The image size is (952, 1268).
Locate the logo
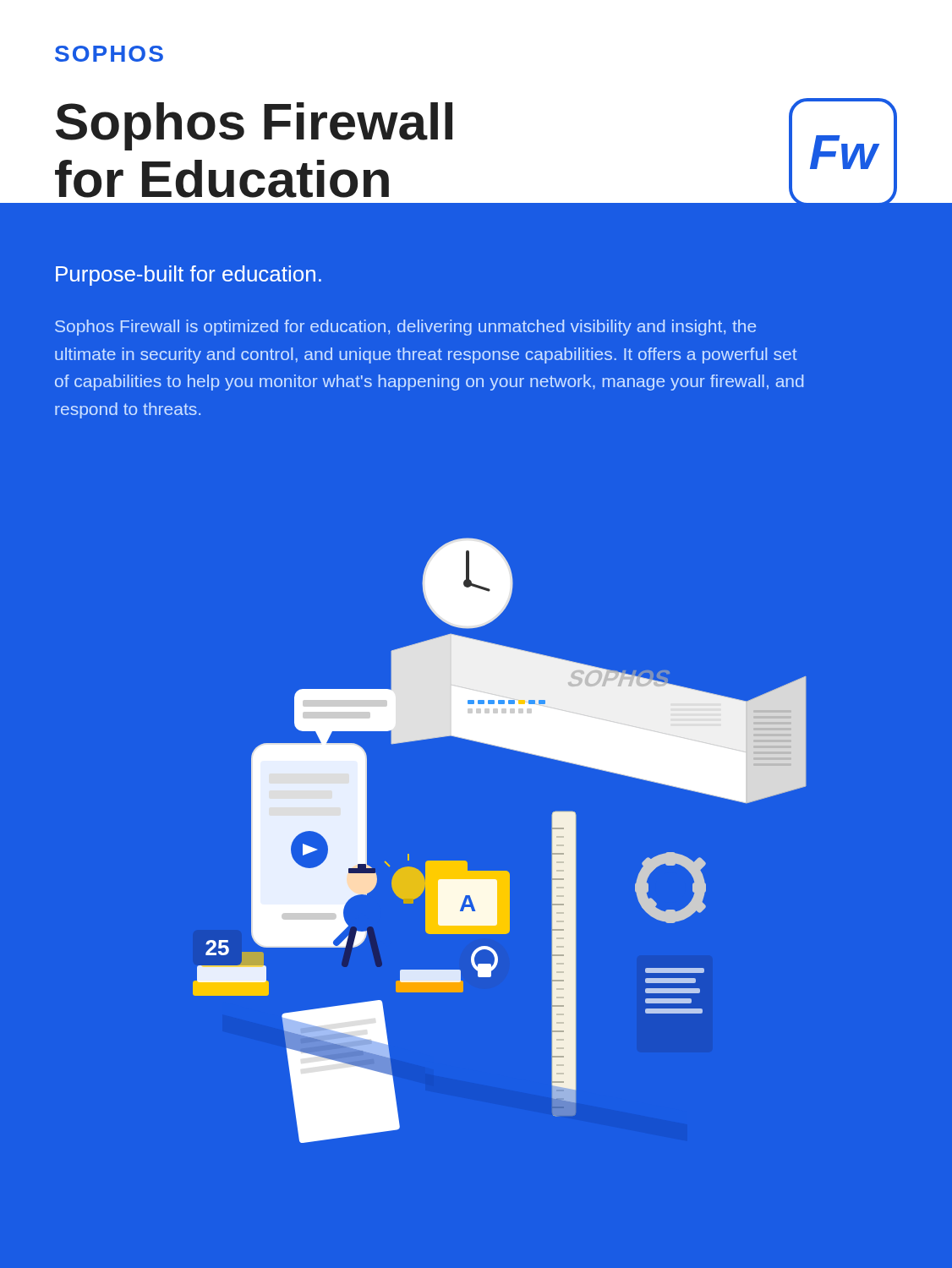[843, 152]
